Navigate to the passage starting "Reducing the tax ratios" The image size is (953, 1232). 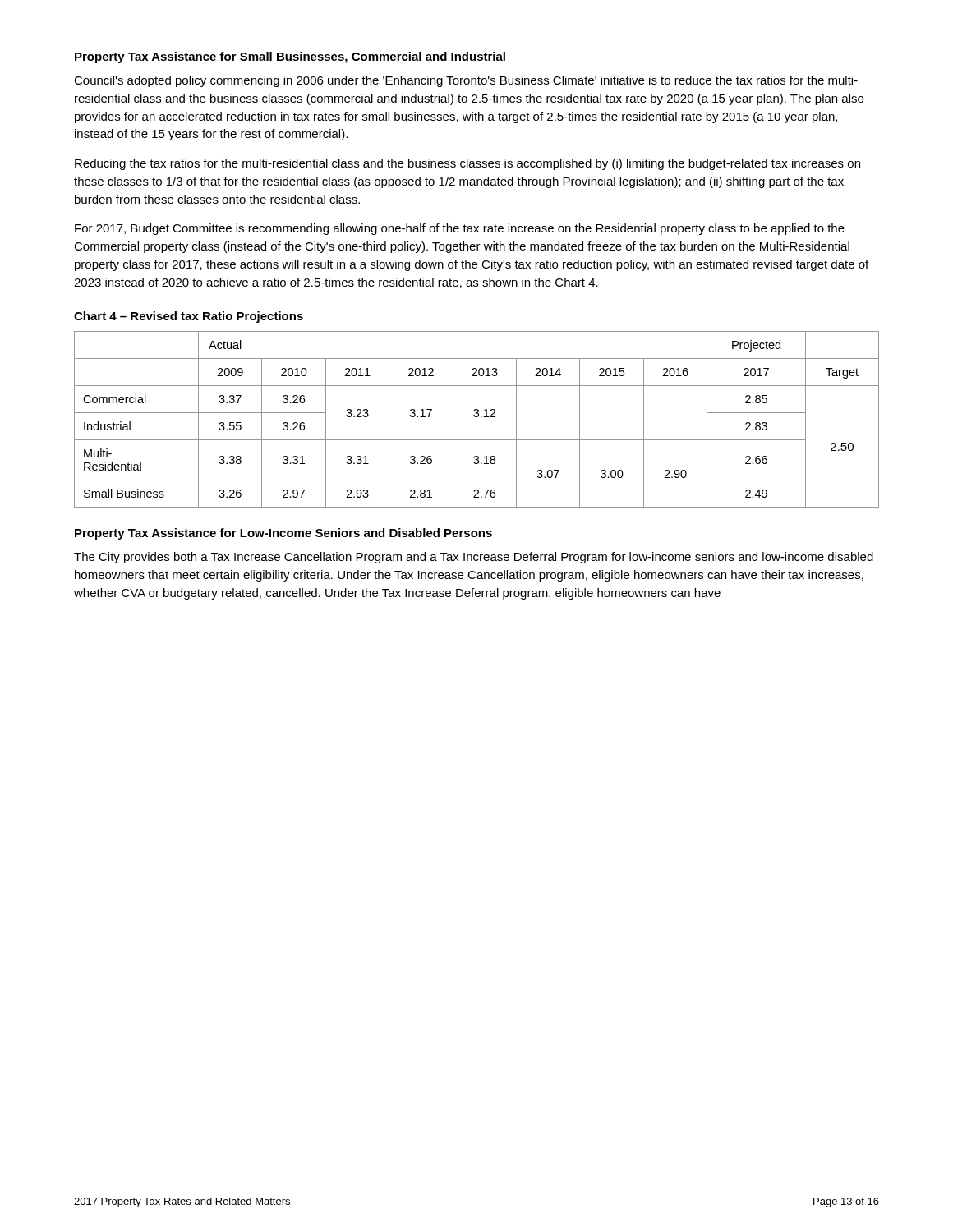[467, 181]
